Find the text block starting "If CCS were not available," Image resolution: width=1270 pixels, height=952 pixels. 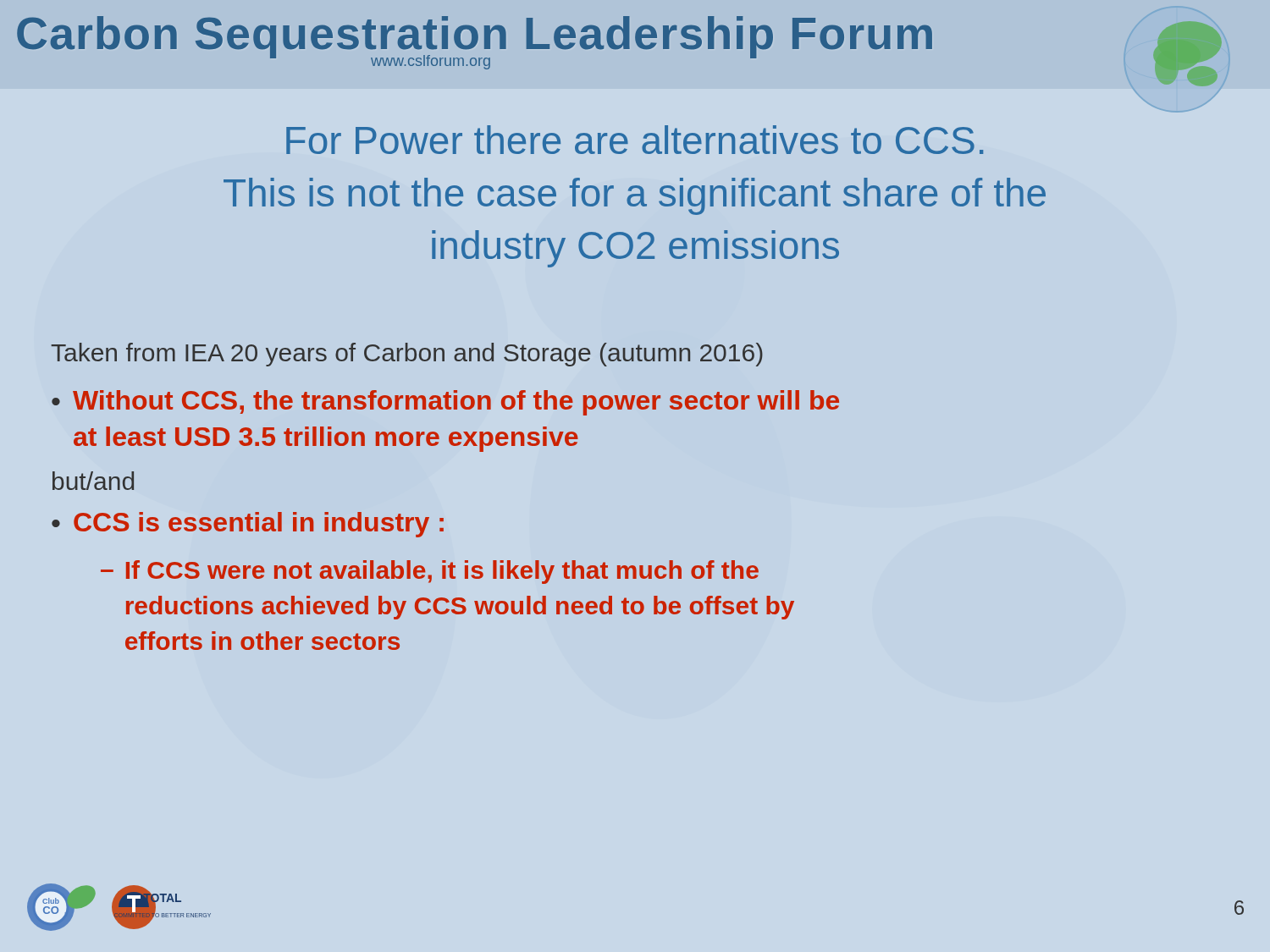(459, 605)
